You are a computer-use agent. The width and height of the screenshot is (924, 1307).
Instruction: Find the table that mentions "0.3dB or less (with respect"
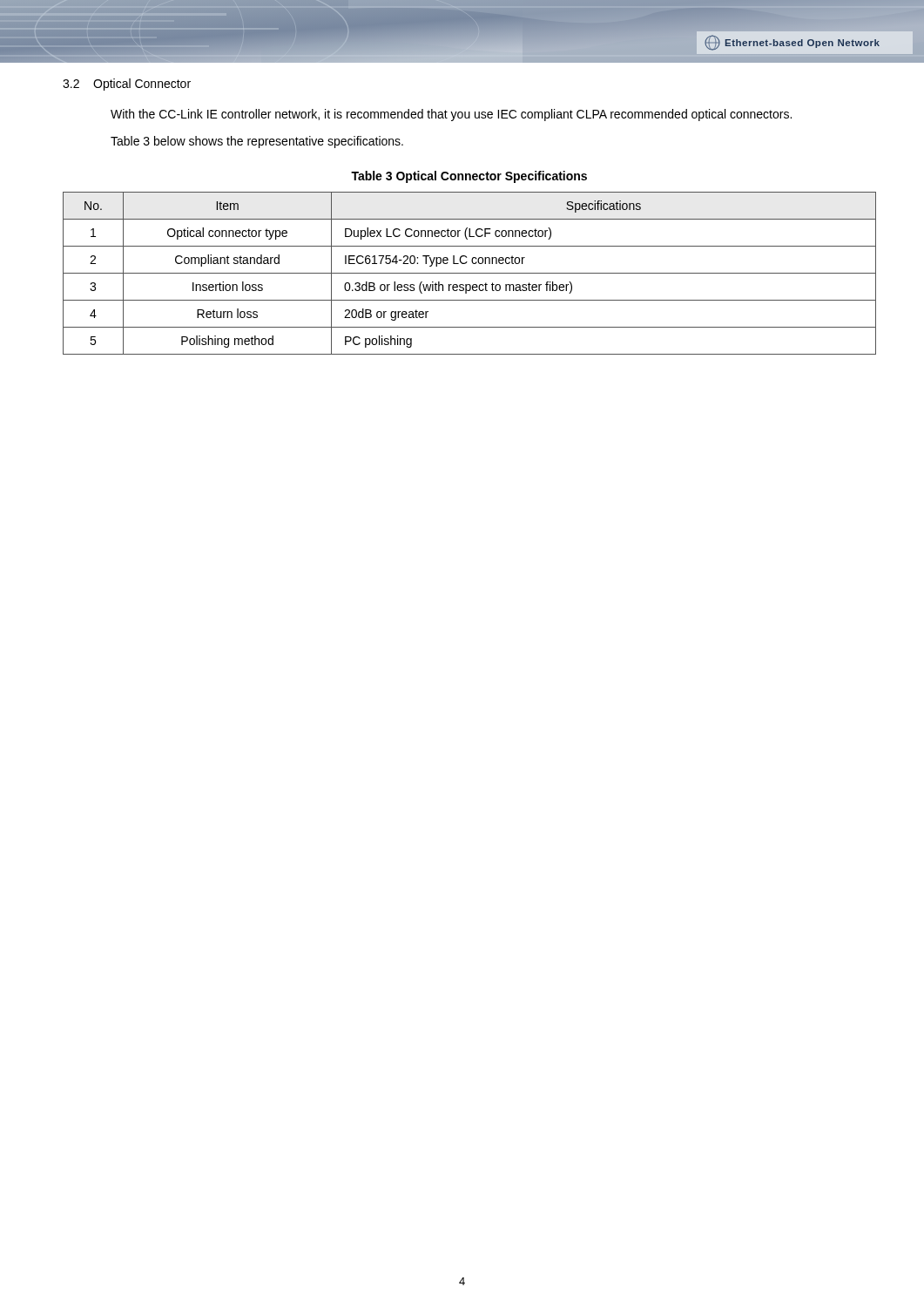[x=469, y=273]
